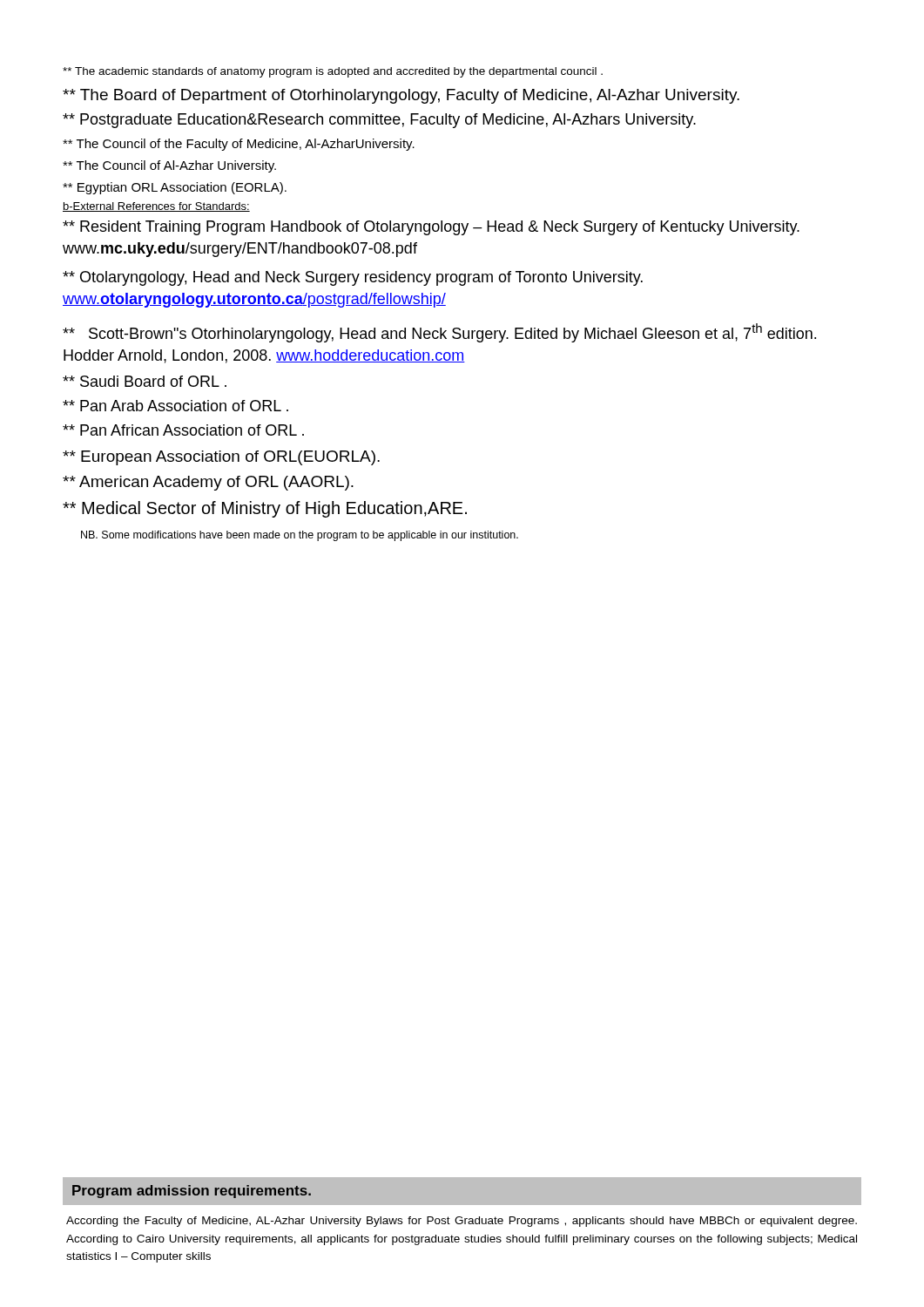Find the element starting "** Medical Sector of Ministry of"

[x=266, y=508]
